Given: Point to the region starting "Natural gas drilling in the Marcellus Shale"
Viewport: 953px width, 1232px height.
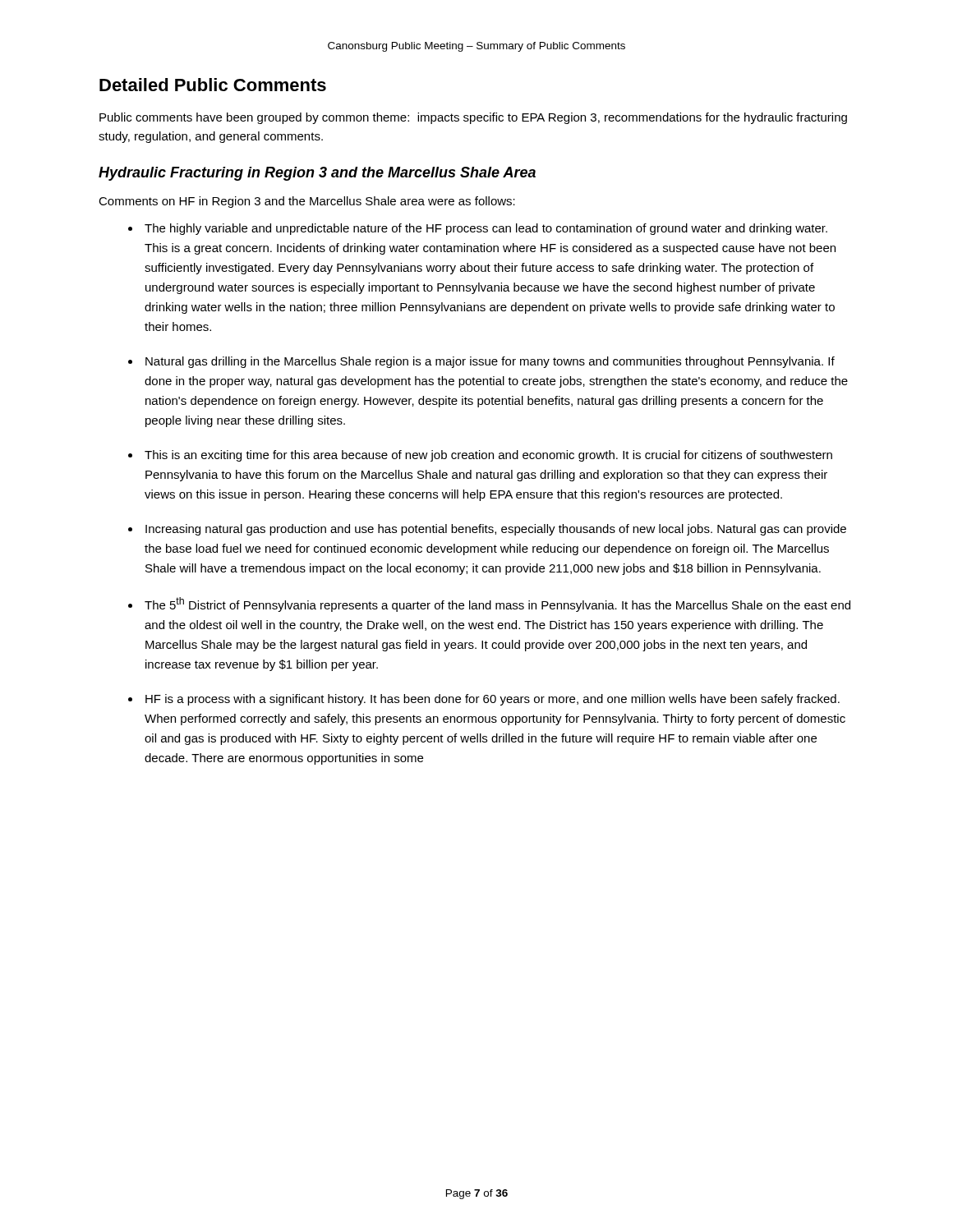Looking at the screenshot, I should tap(496, 390).
